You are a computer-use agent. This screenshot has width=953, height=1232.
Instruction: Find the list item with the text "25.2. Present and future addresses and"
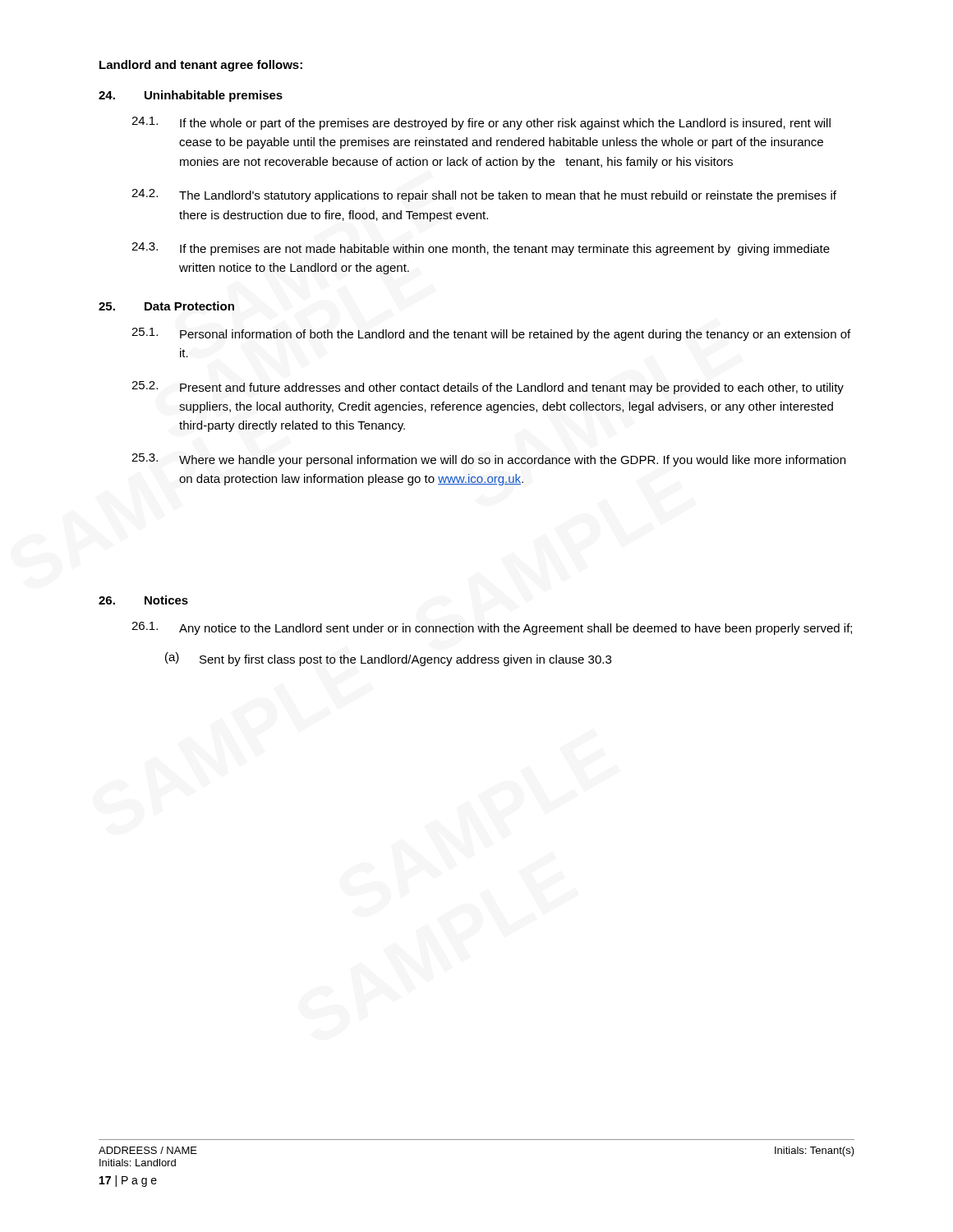click(x=493, y=406)
